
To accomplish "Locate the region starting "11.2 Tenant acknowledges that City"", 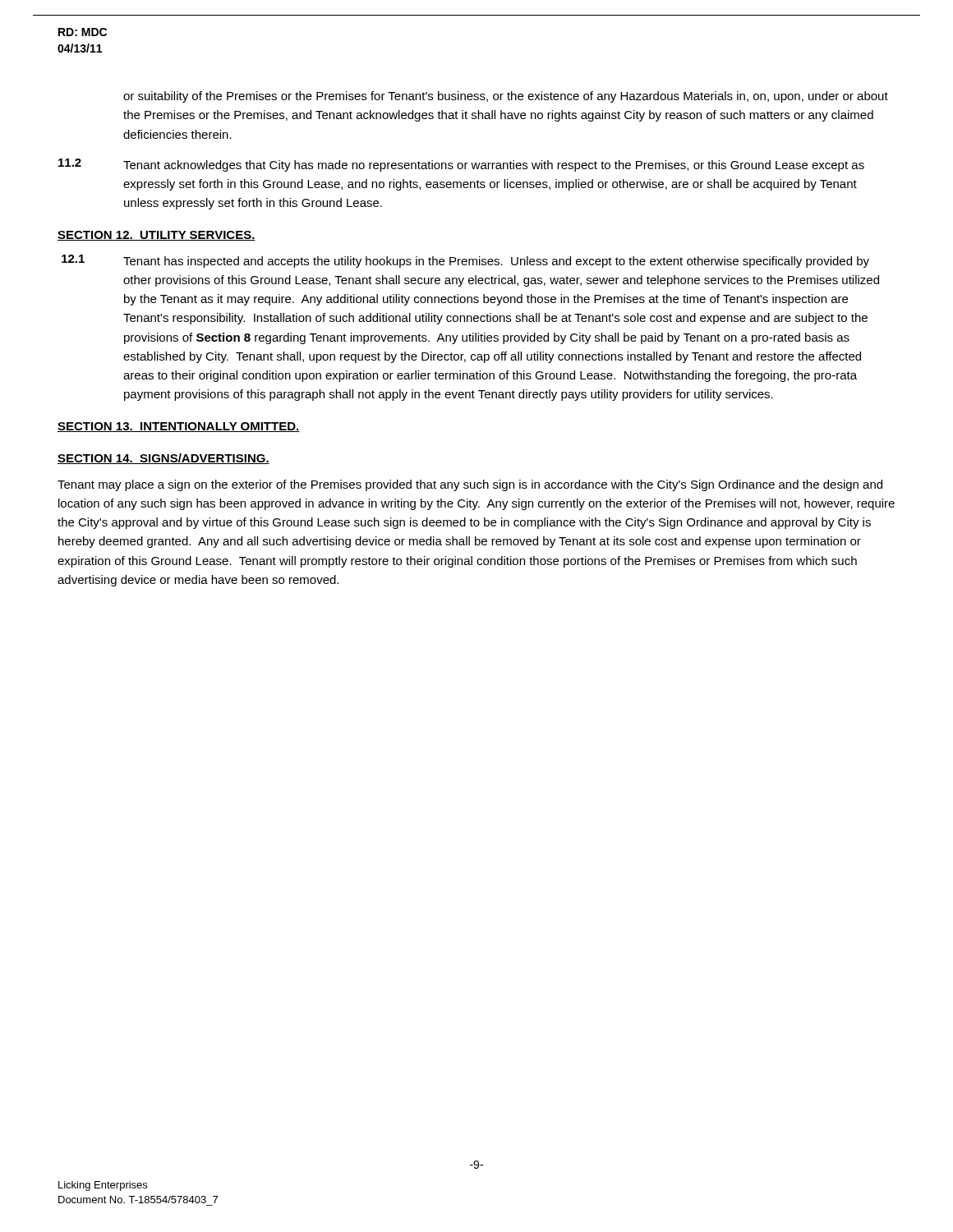I will point(476,184).
